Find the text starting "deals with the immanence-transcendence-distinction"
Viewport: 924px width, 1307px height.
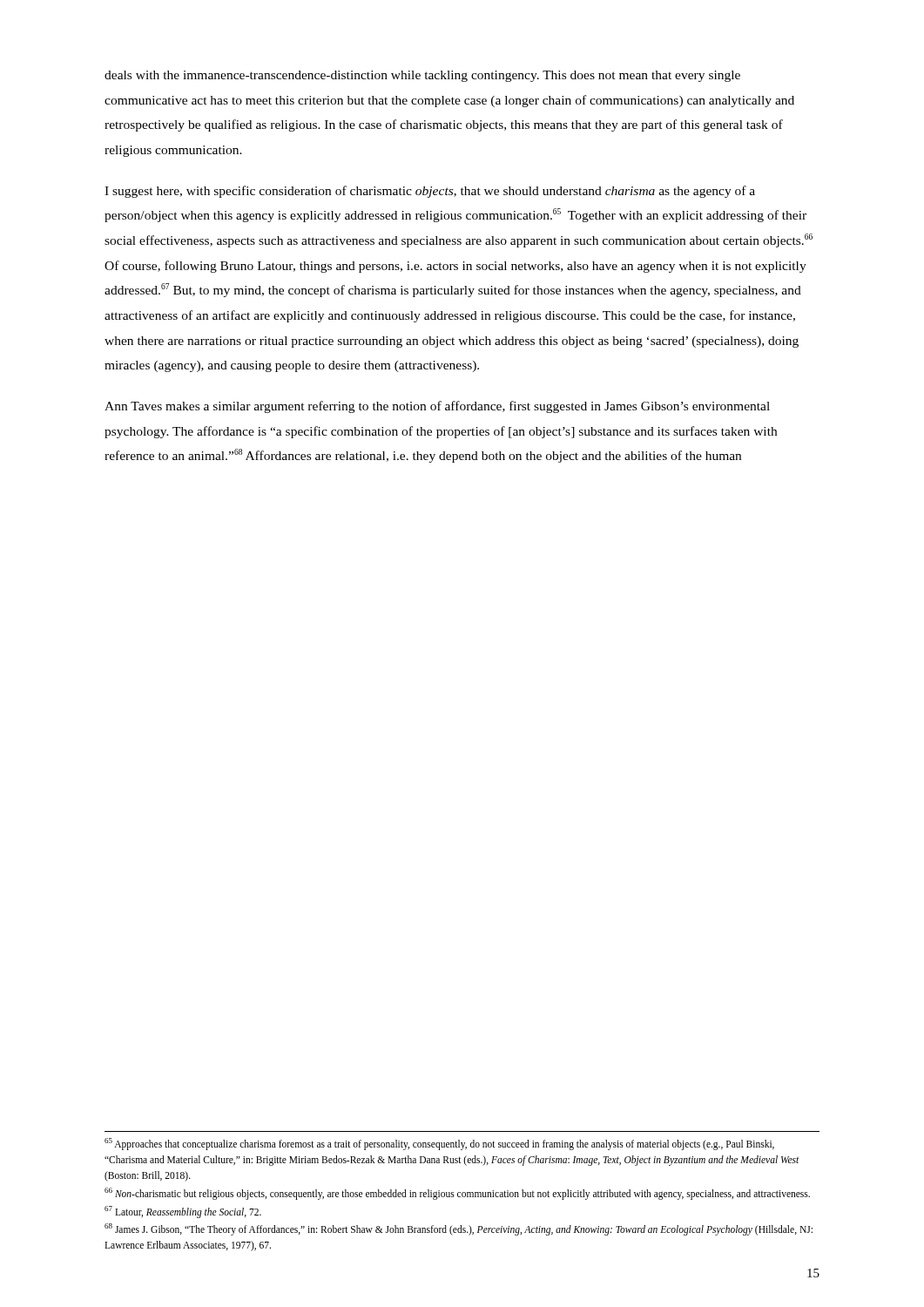click(x=450, y=112)
